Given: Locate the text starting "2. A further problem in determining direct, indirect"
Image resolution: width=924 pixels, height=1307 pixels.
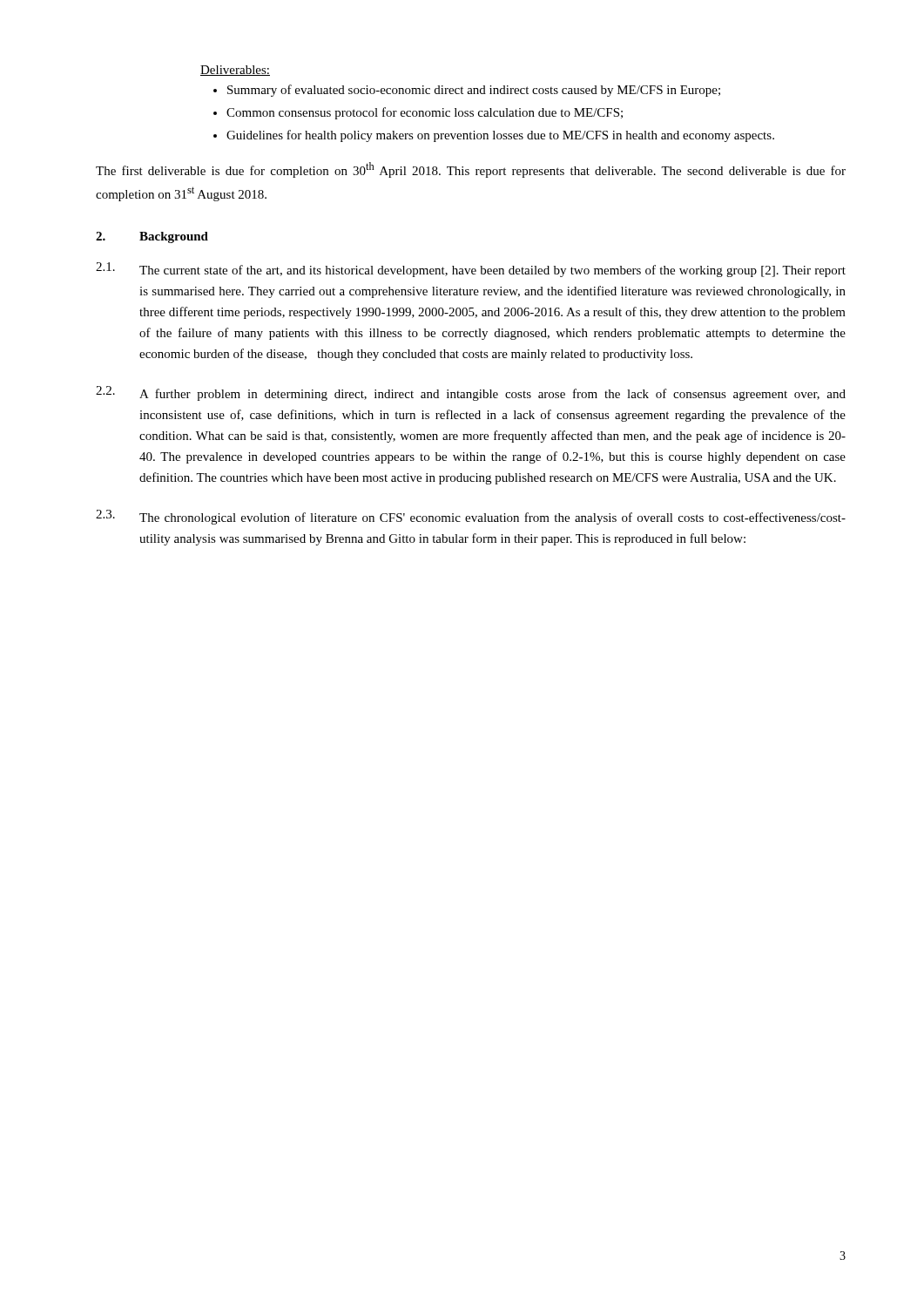Looking at the screenshot, I should [x=471, y=435].
